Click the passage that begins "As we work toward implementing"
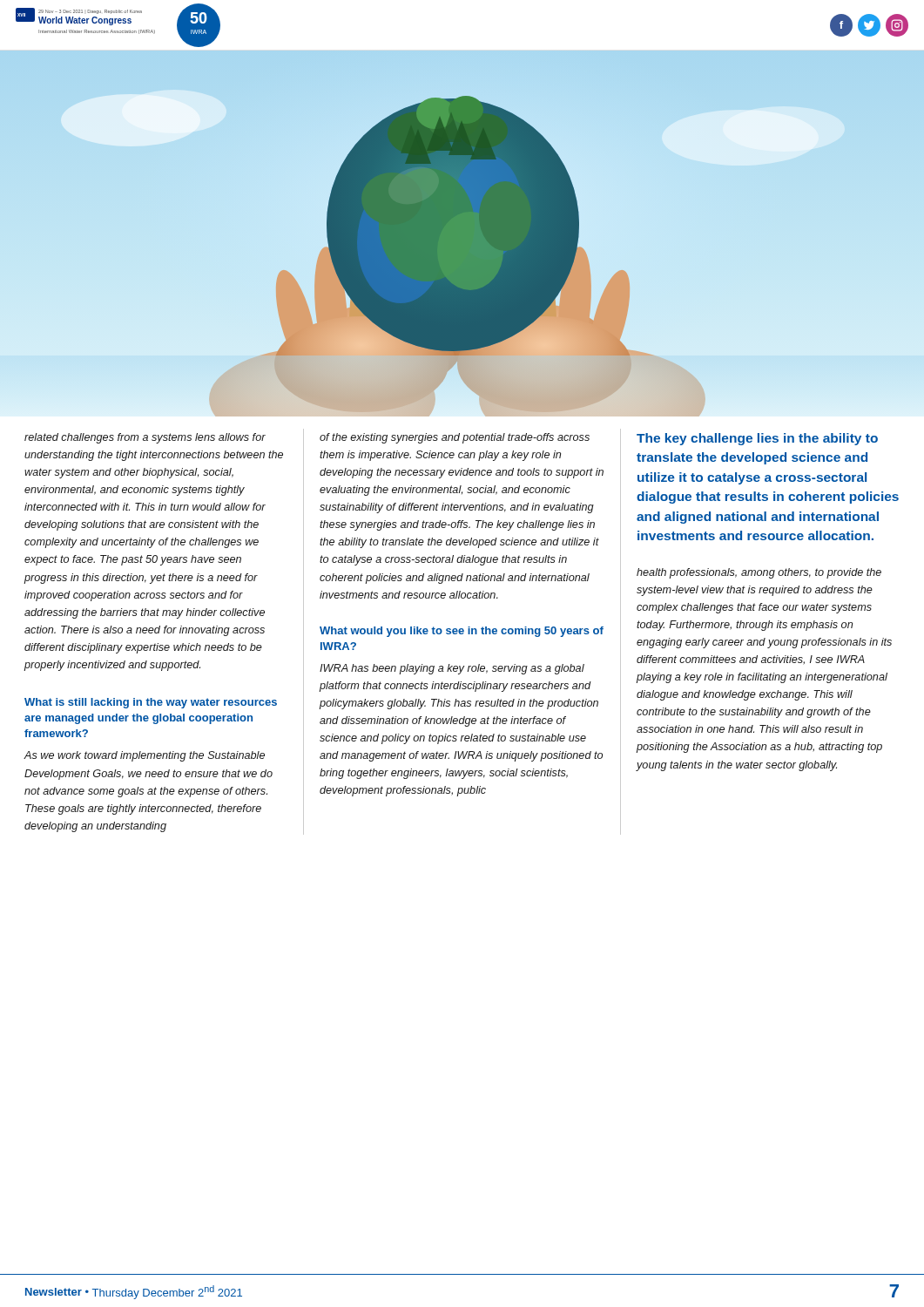 pyautogui.click(x=148, y=791)
